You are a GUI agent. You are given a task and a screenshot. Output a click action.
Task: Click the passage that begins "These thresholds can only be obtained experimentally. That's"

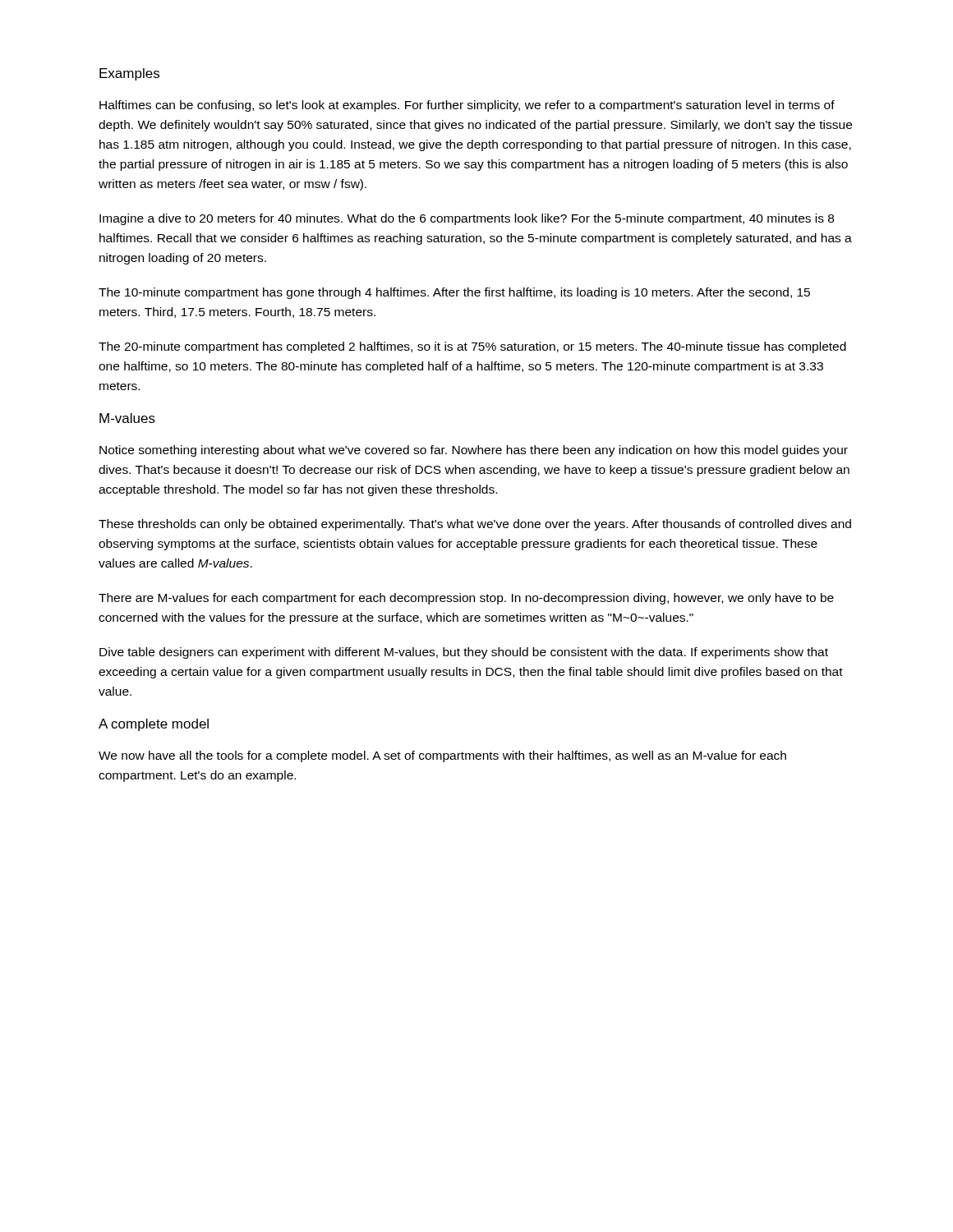pyautogui.click(x=475, y=544)
